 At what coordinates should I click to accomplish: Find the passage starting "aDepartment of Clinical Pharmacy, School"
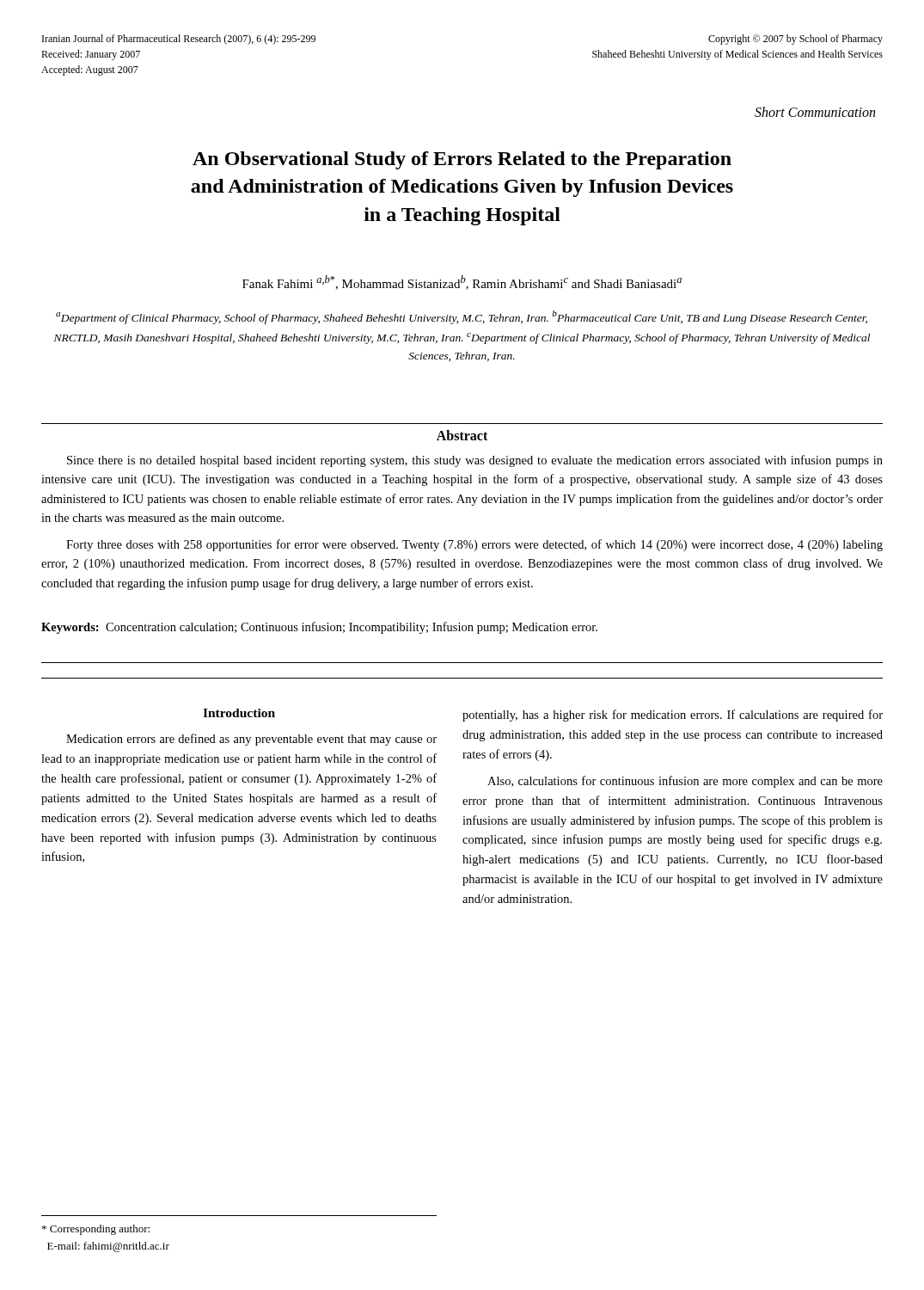(462, 335)
